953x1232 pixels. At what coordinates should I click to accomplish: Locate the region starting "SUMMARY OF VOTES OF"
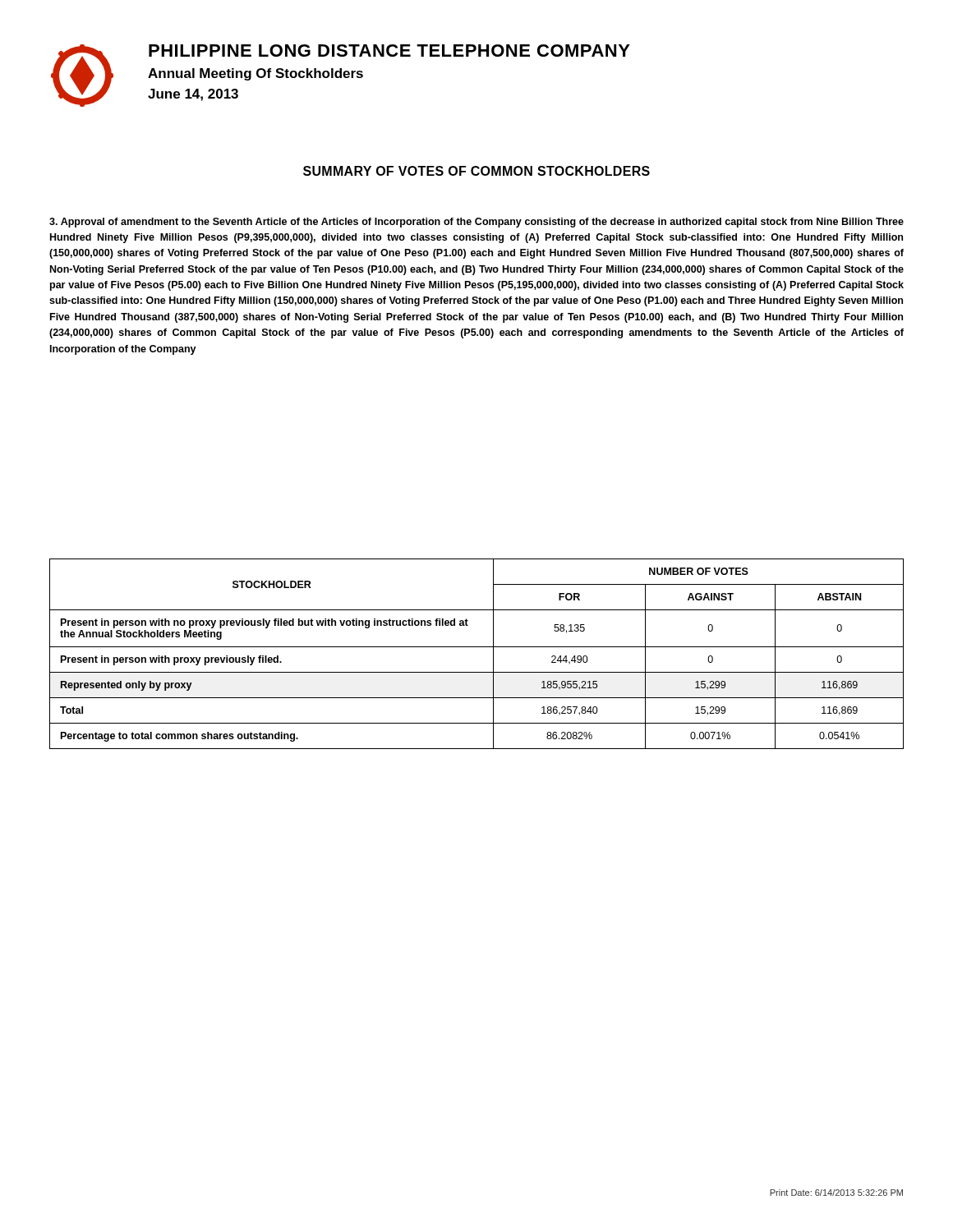pyautogui.click(x=476, y=171)
